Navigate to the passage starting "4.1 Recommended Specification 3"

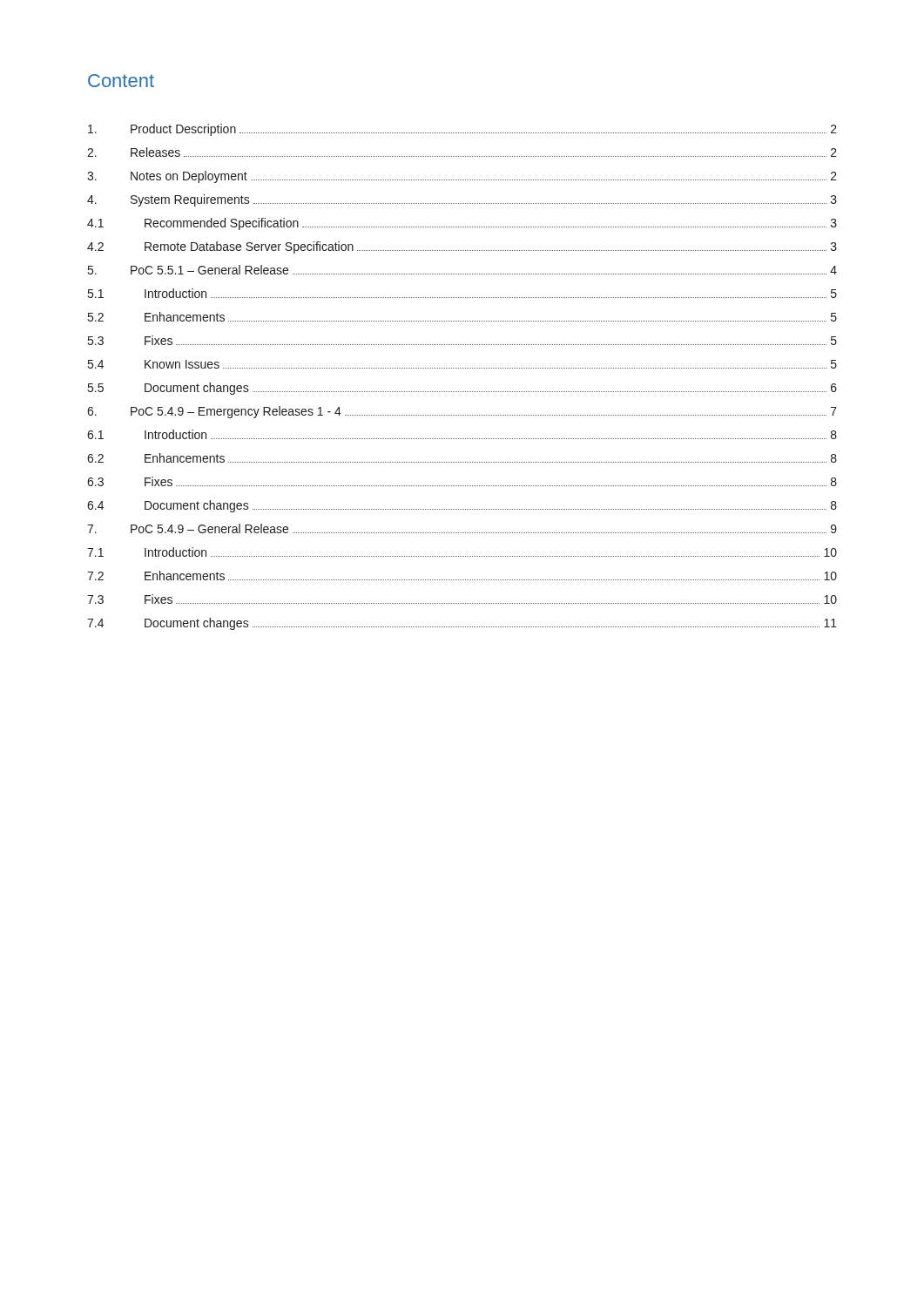pyautogui.click(x=462, y=223)
